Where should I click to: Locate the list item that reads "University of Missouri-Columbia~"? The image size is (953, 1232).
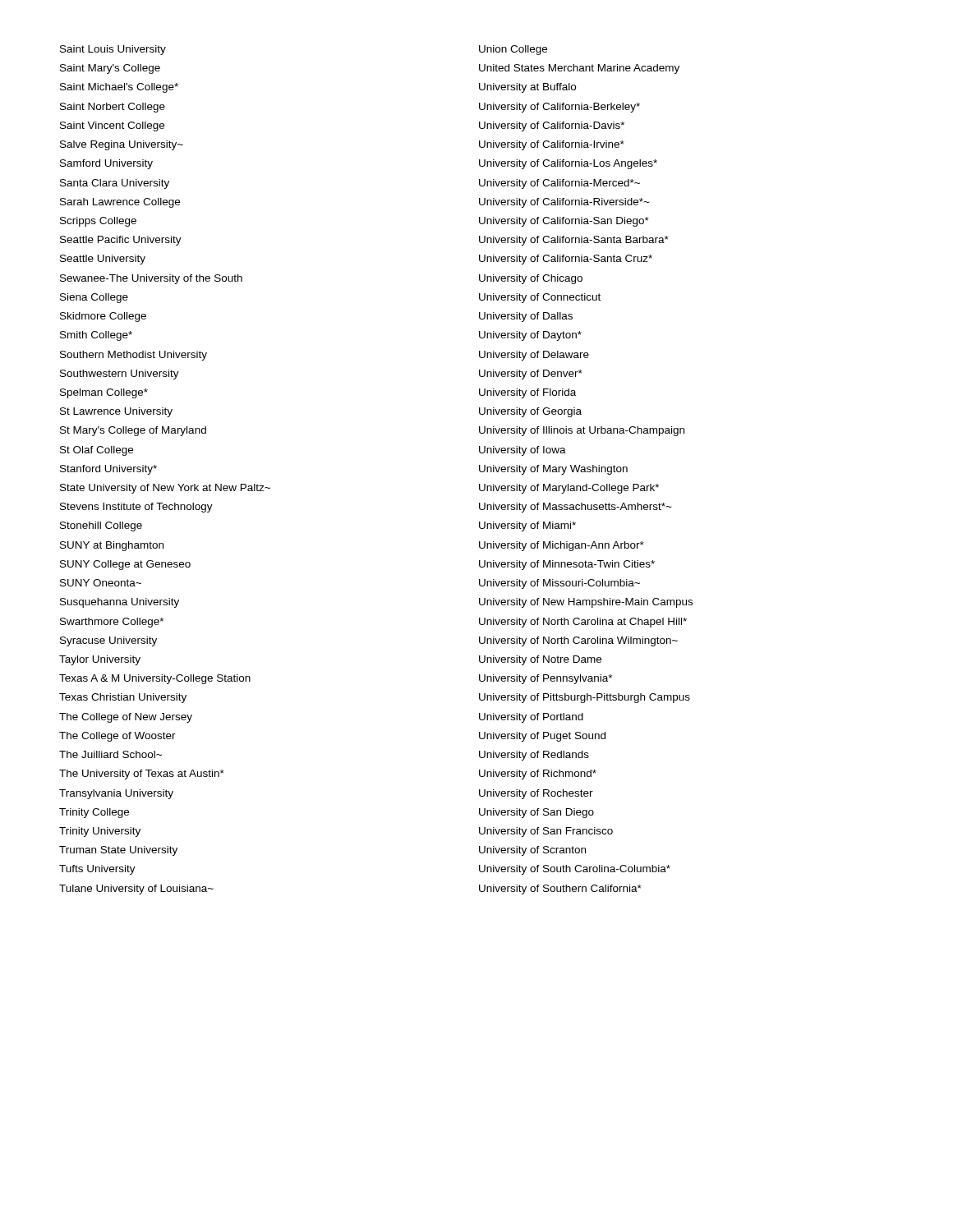point(559,583)
